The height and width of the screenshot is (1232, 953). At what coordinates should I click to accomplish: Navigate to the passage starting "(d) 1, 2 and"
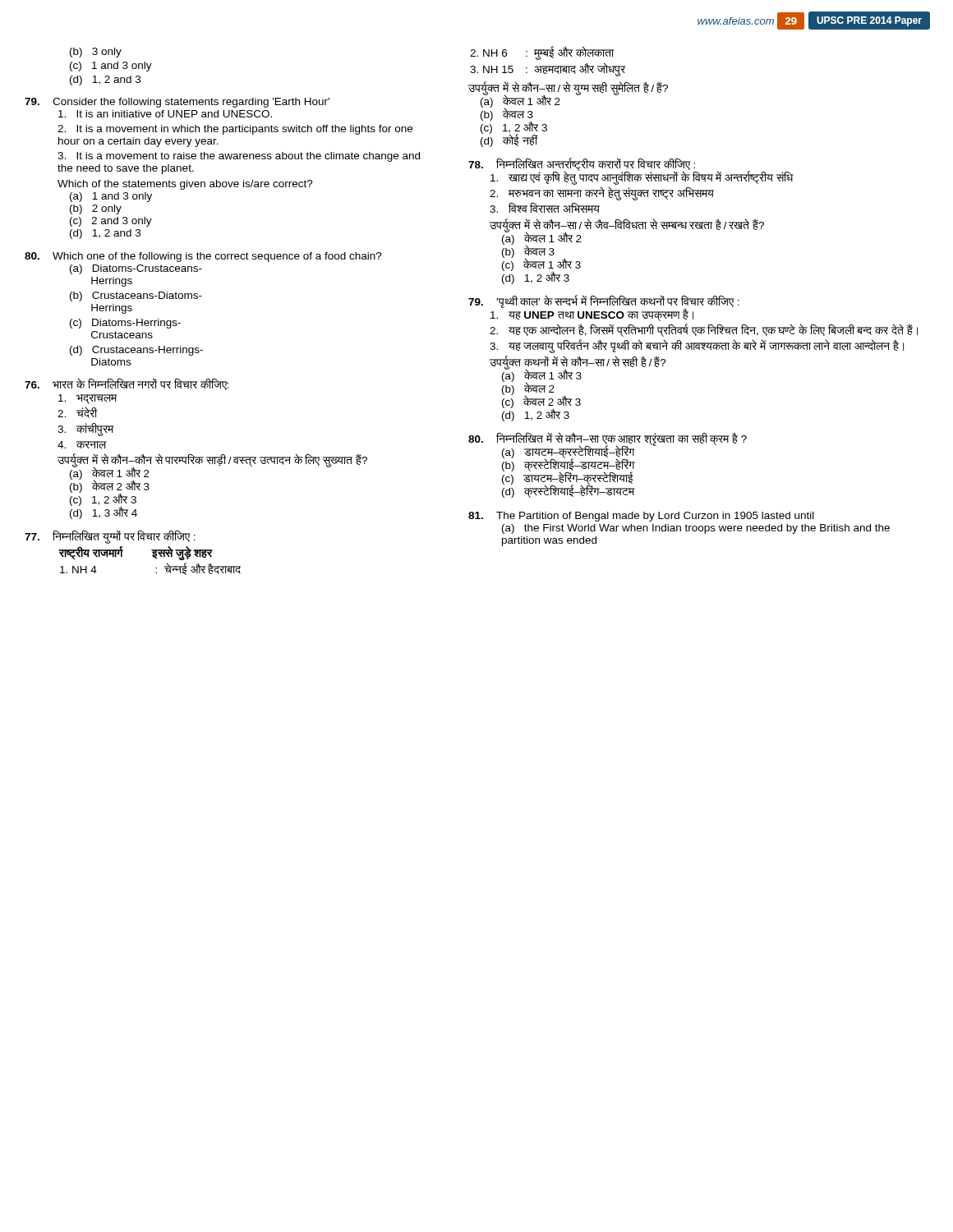coord(105,79)
